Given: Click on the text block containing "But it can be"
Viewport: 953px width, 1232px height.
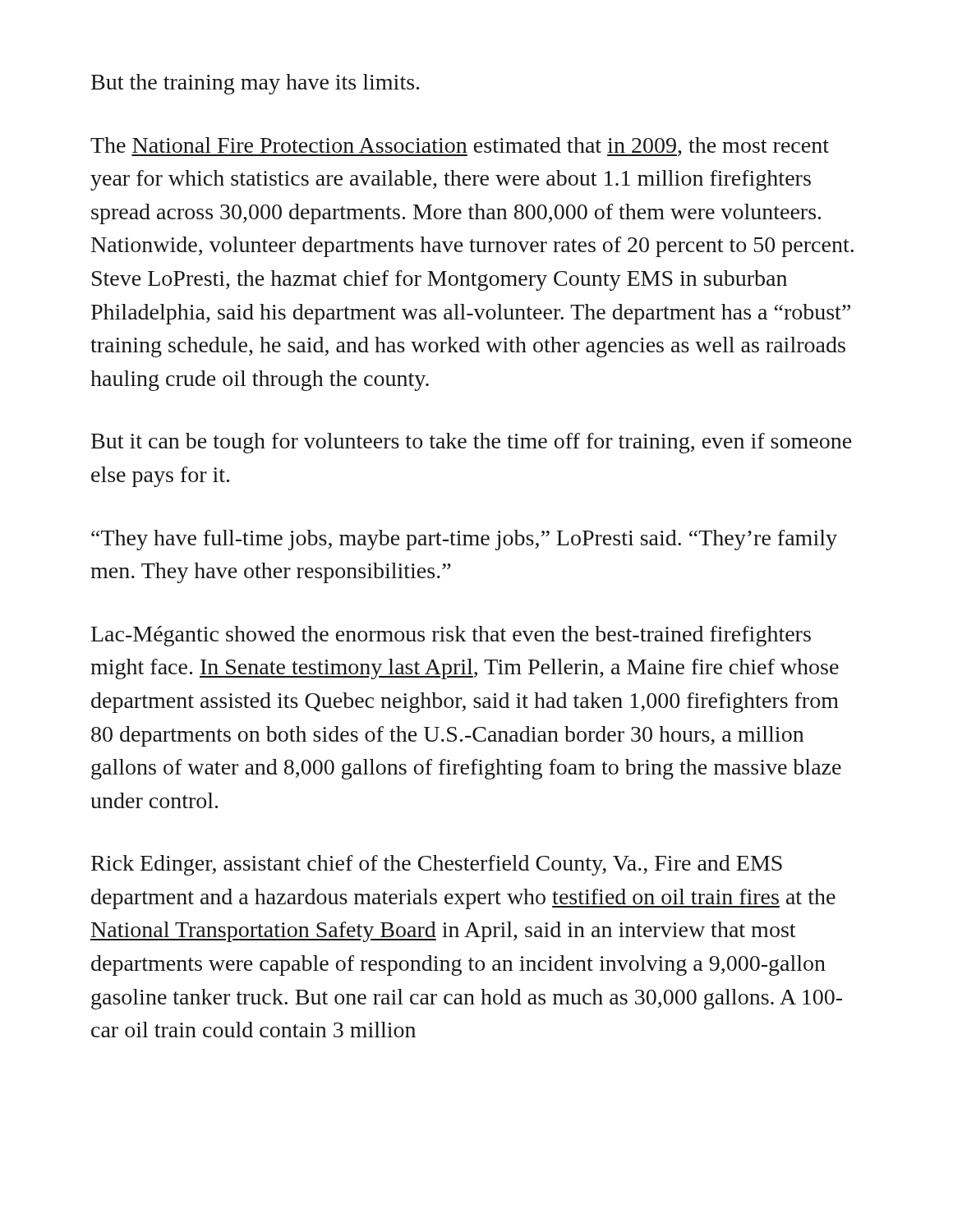Looking at the screenshot, I should pyautogui.click(x=471, y=458).
